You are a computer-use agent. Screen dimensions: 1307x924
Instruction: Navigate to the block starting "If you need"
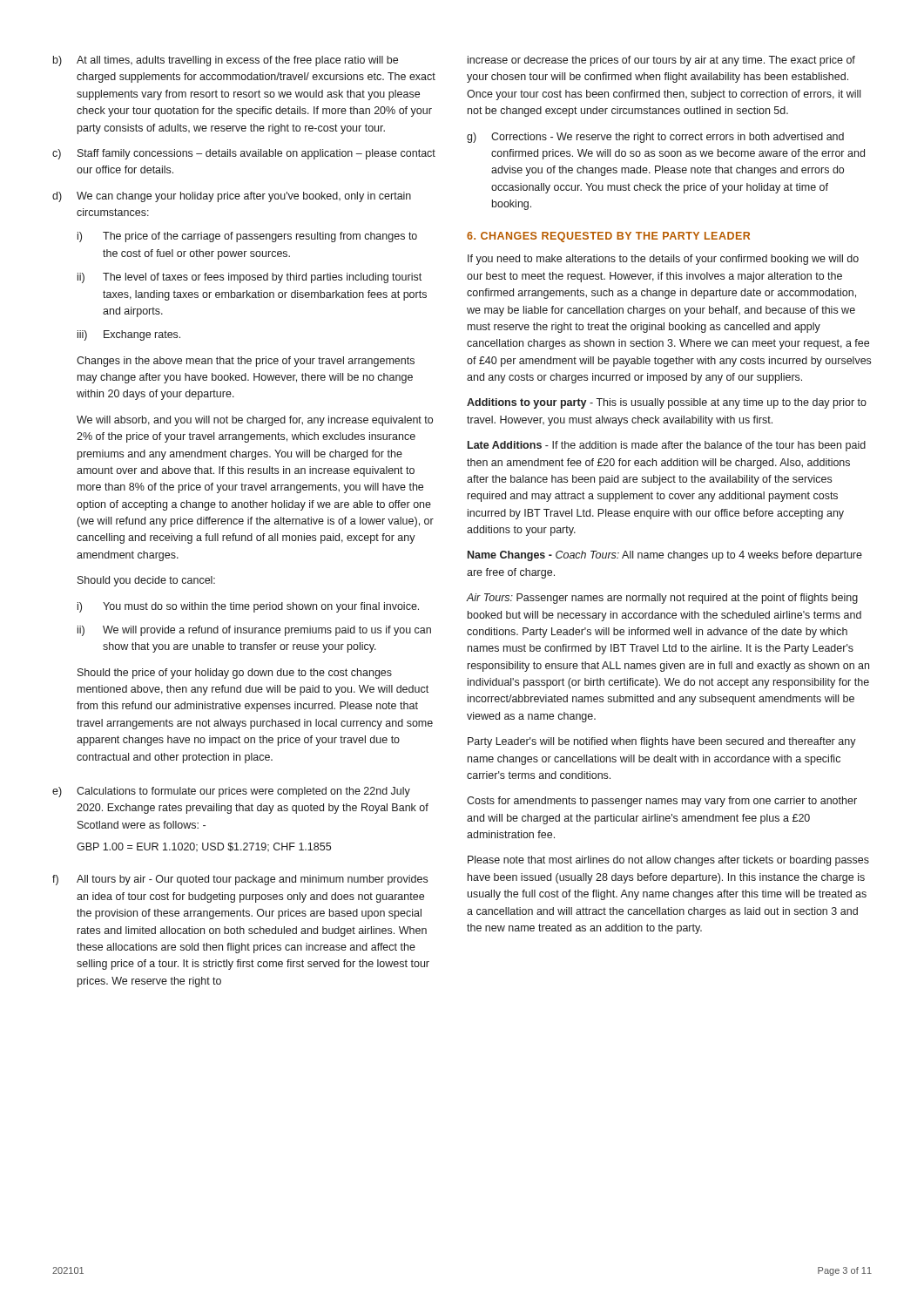(669, 318)
